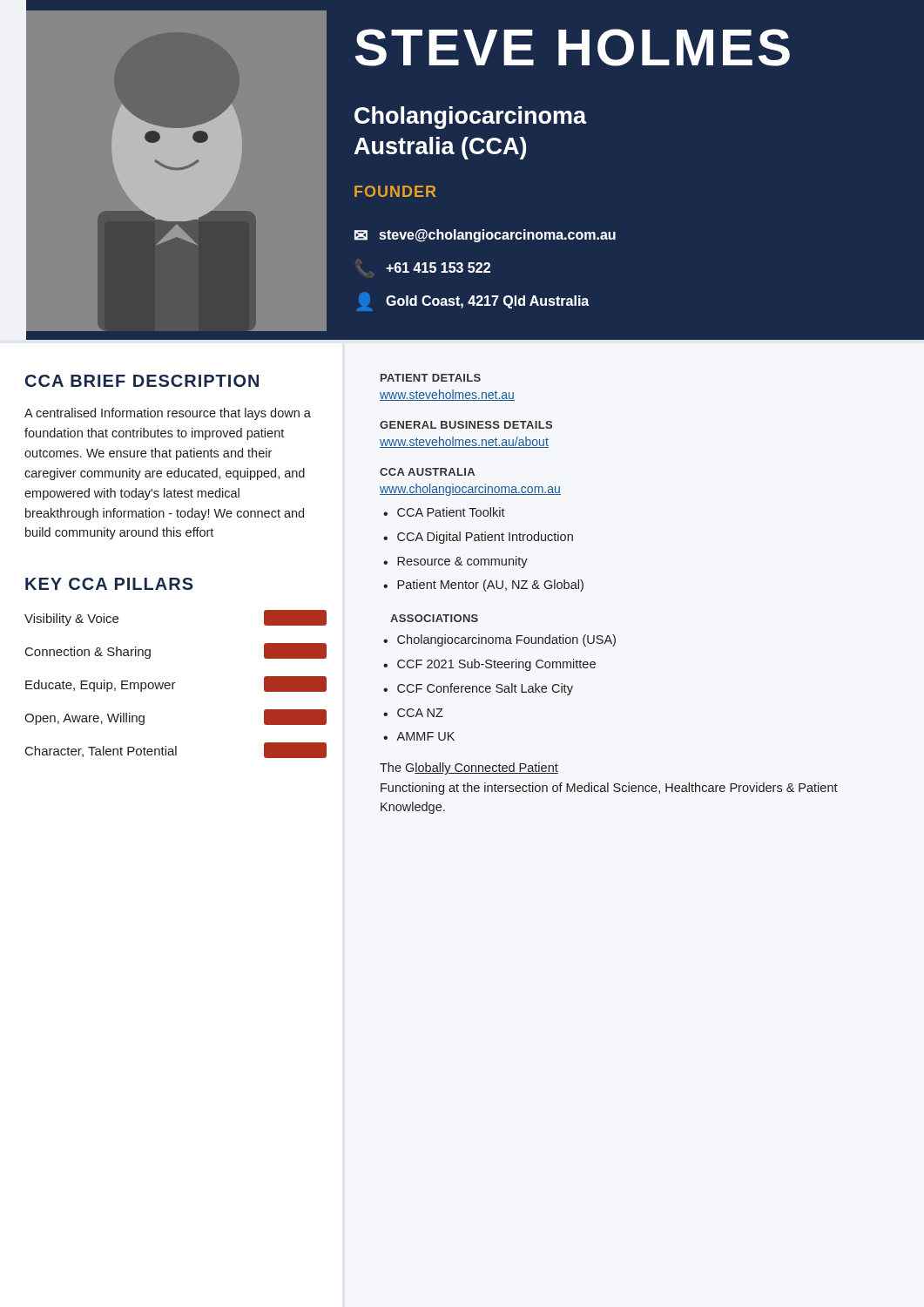Locate the list item containing "• Resource &"
924x1307 pixels.
tap(455, 563)
